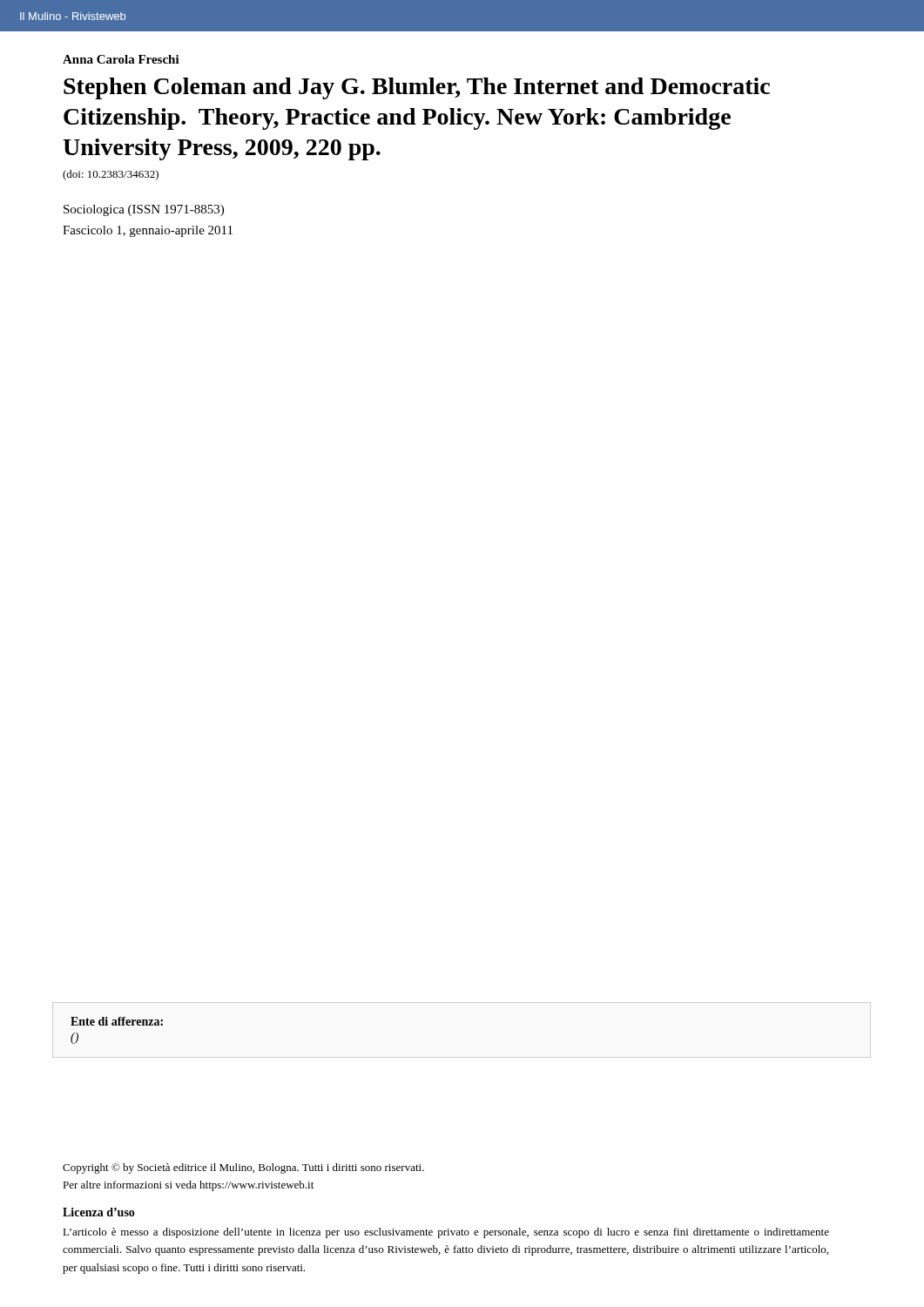Select the element starting "(doi: 10.2383/34632)"
This screenshot has width=924, height=1307.
pyautogui.click(x=111, y=174)
